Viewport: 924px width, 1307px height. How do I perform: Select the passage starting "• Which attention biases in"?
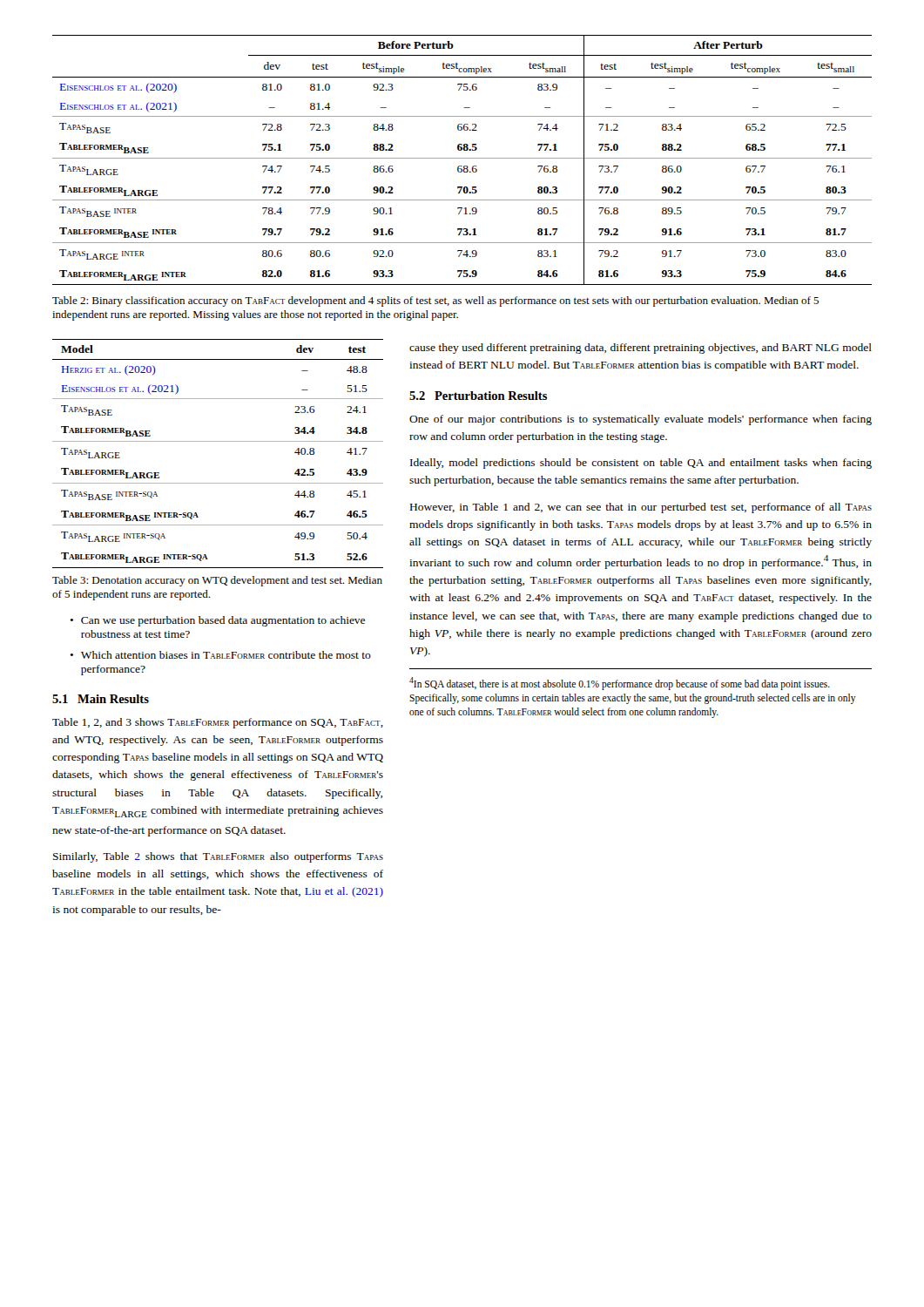pos(226,662)
